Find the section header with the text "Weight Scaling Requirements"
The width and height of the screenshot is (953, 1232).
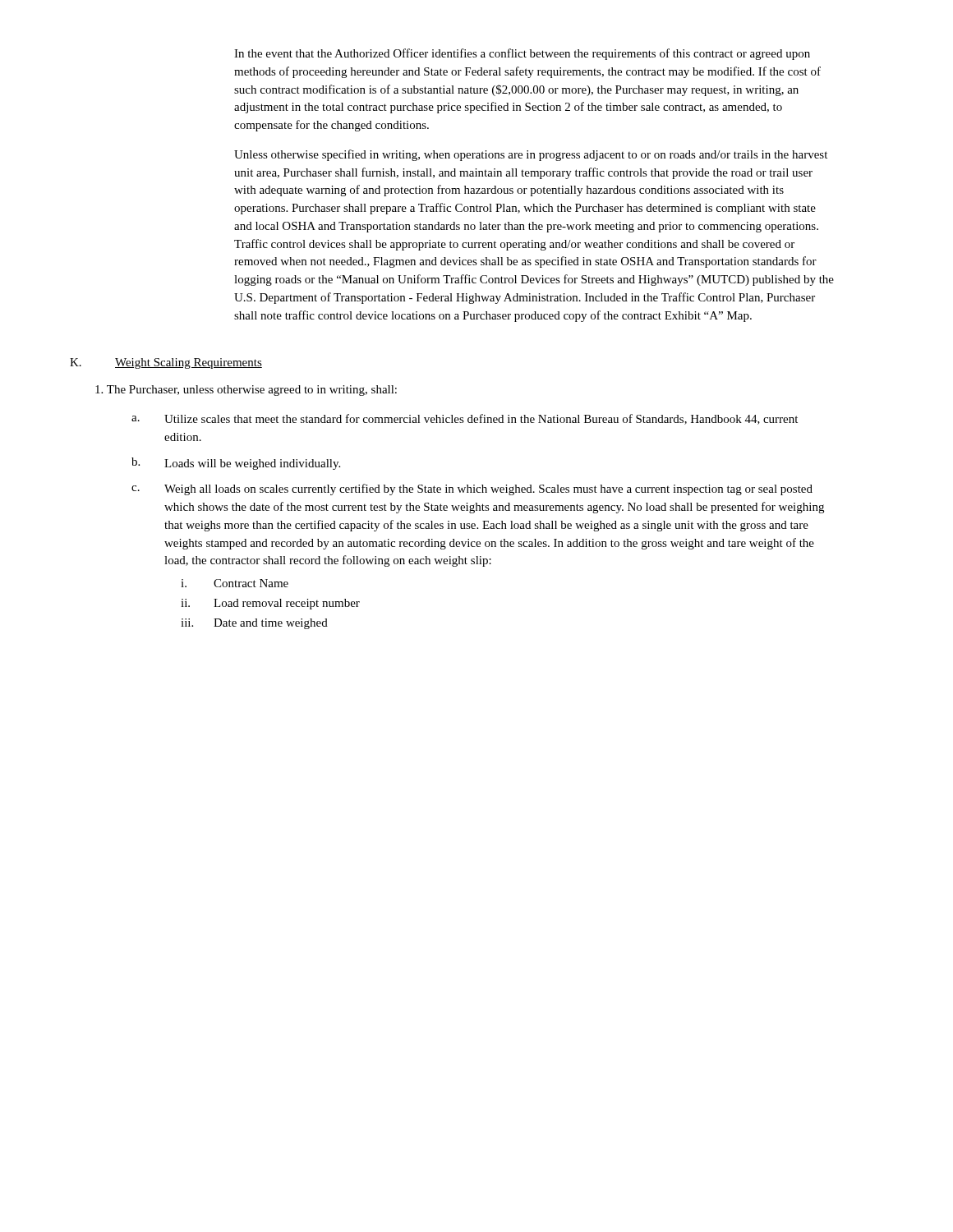[x=188, y=362]
